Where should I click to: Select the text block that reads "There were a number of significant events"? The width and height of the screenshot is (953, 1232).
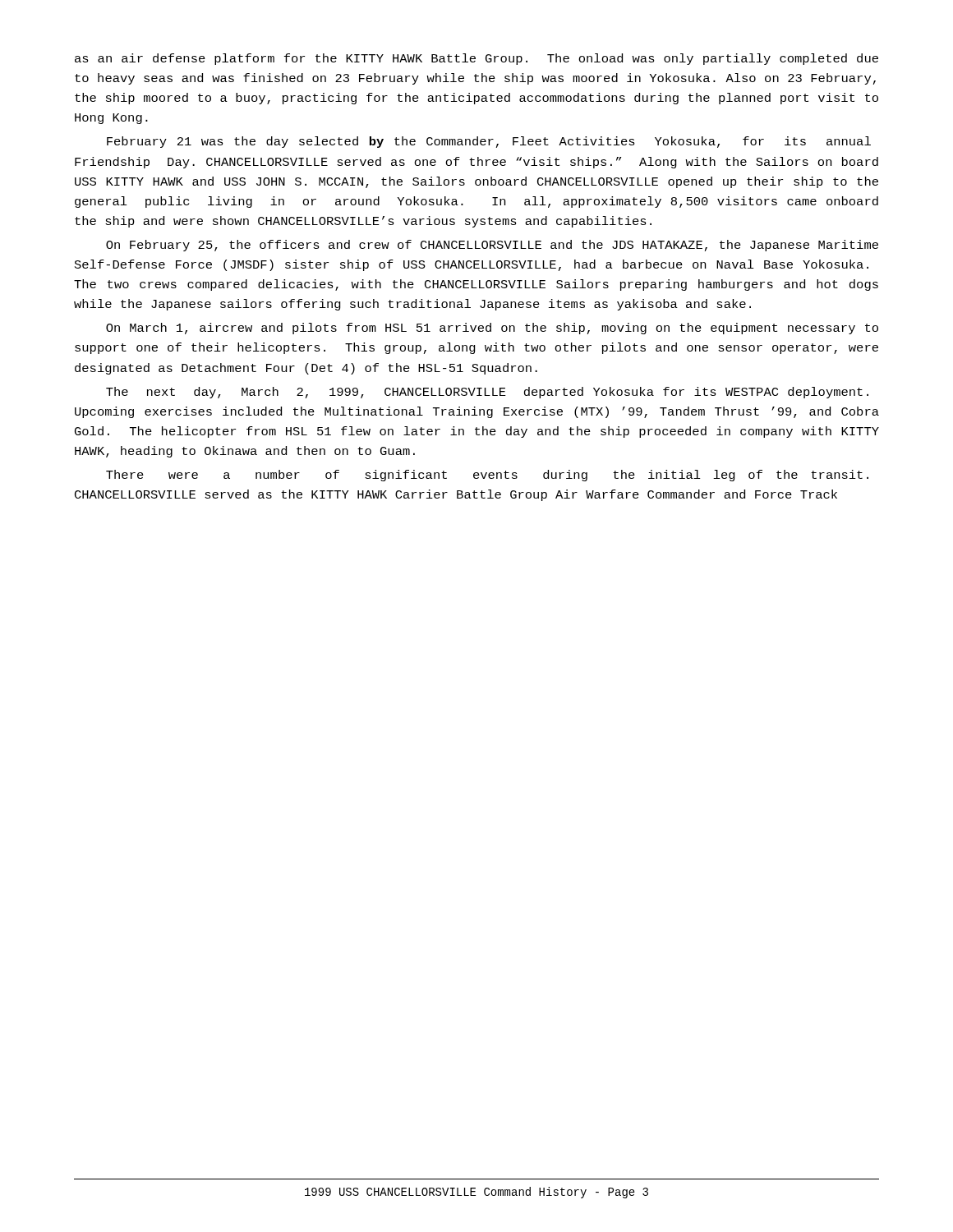click(476, 486)
